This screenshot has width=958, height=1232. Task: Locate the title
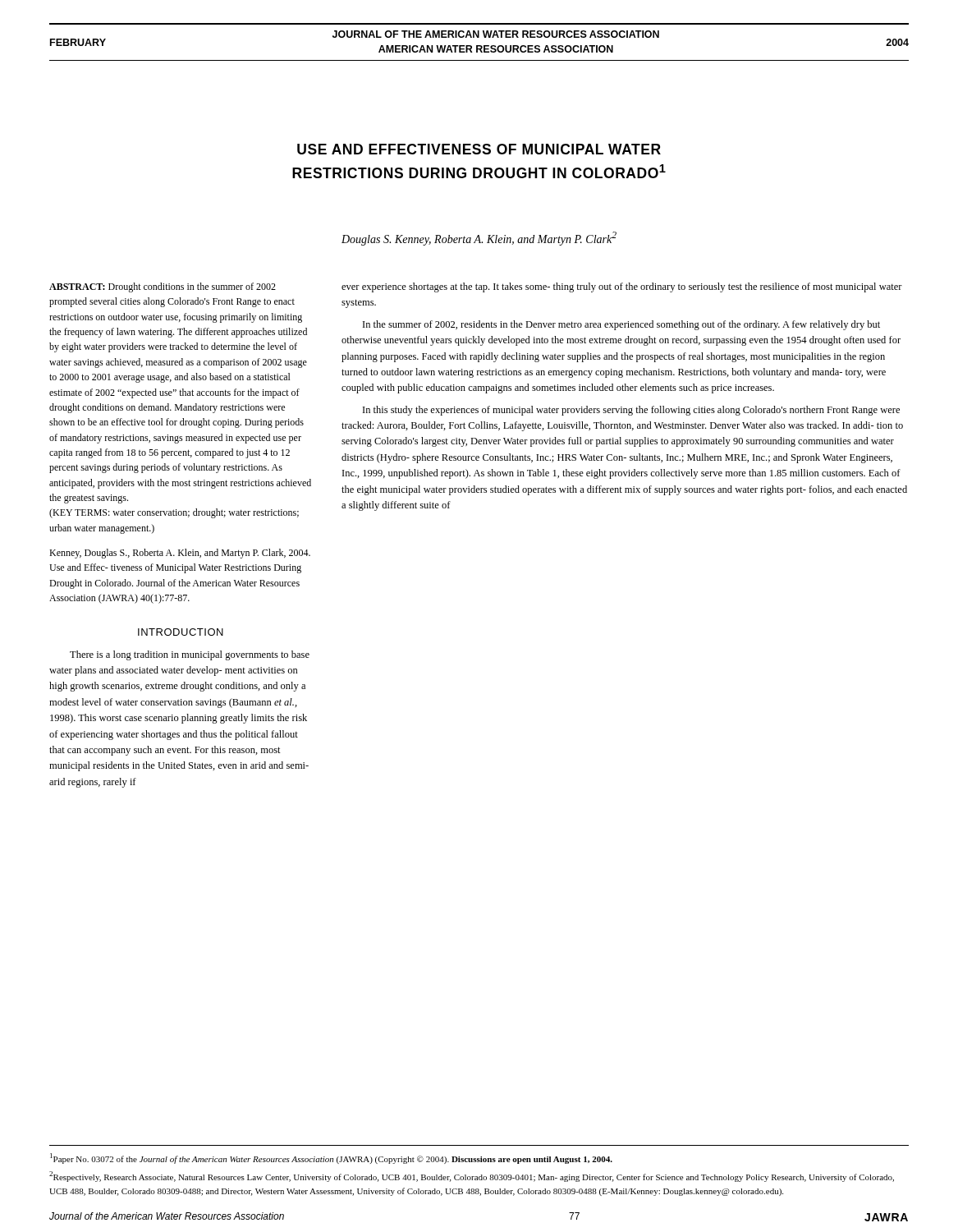tap(479, 161)
